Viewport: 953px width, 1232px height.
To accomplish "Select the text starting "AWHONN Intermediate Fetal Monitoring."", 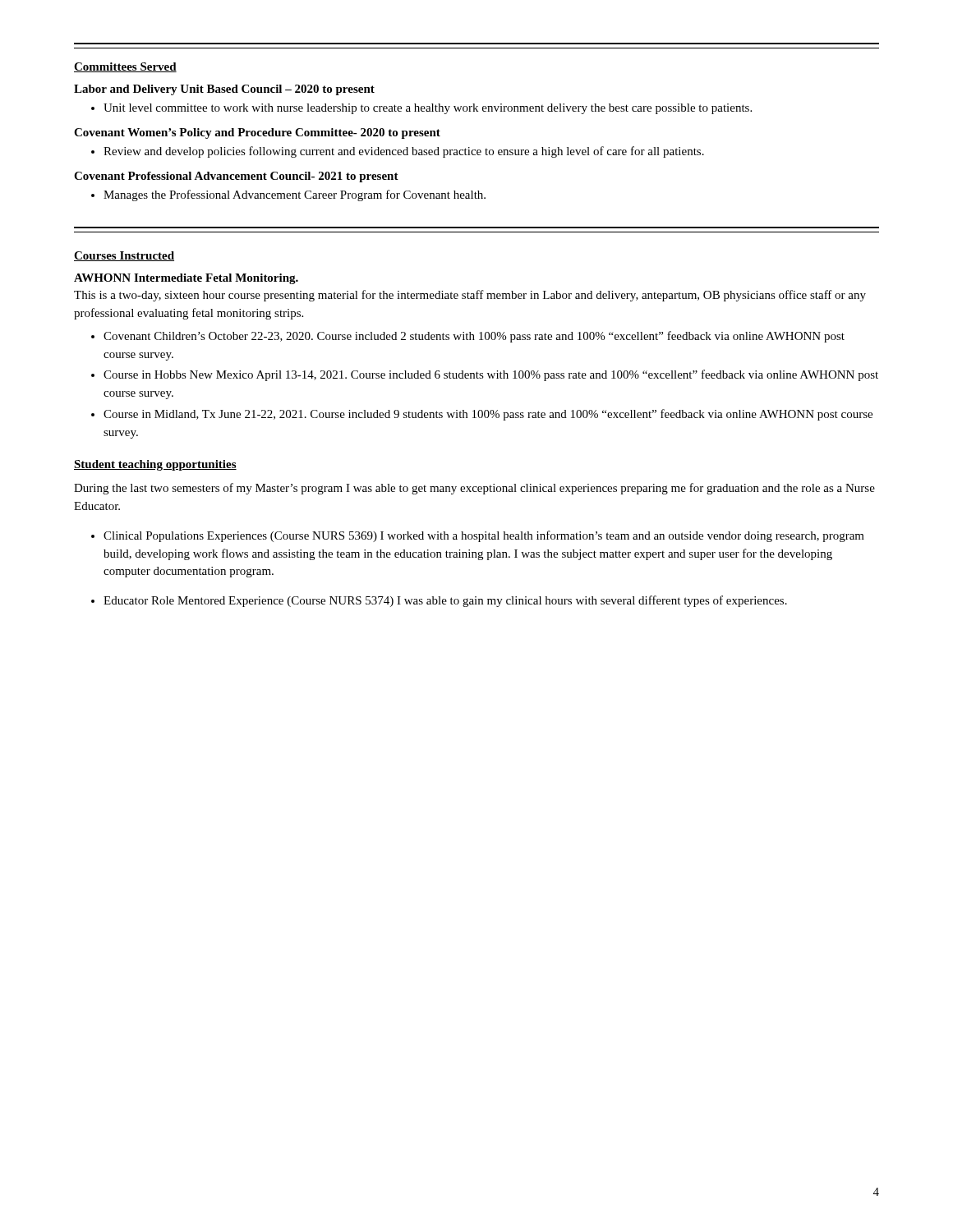I will coord(186,278).
